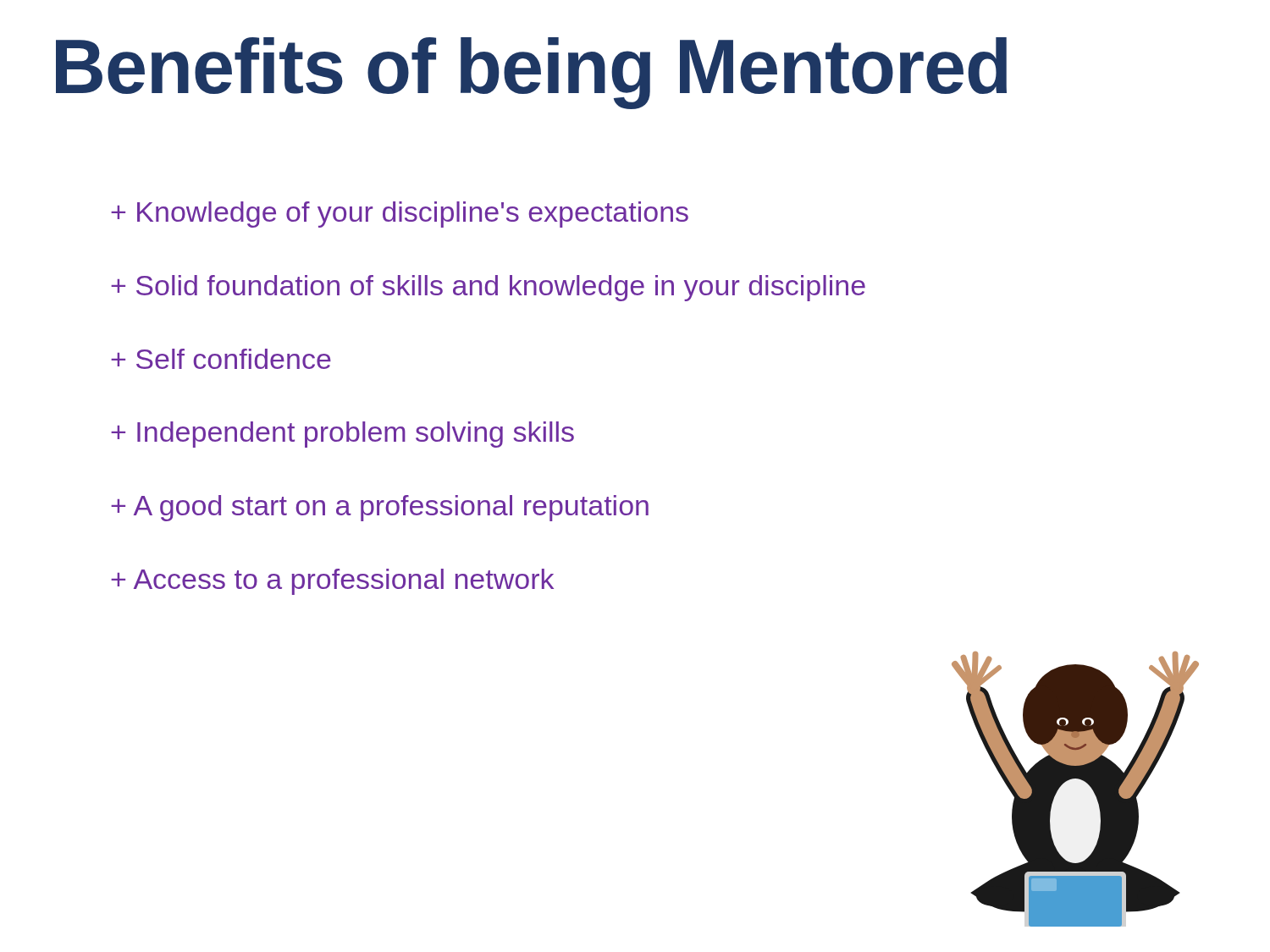
Task: Select the list item that reads "+ Access to a professional network"
Action: click(x=332, y=579)
